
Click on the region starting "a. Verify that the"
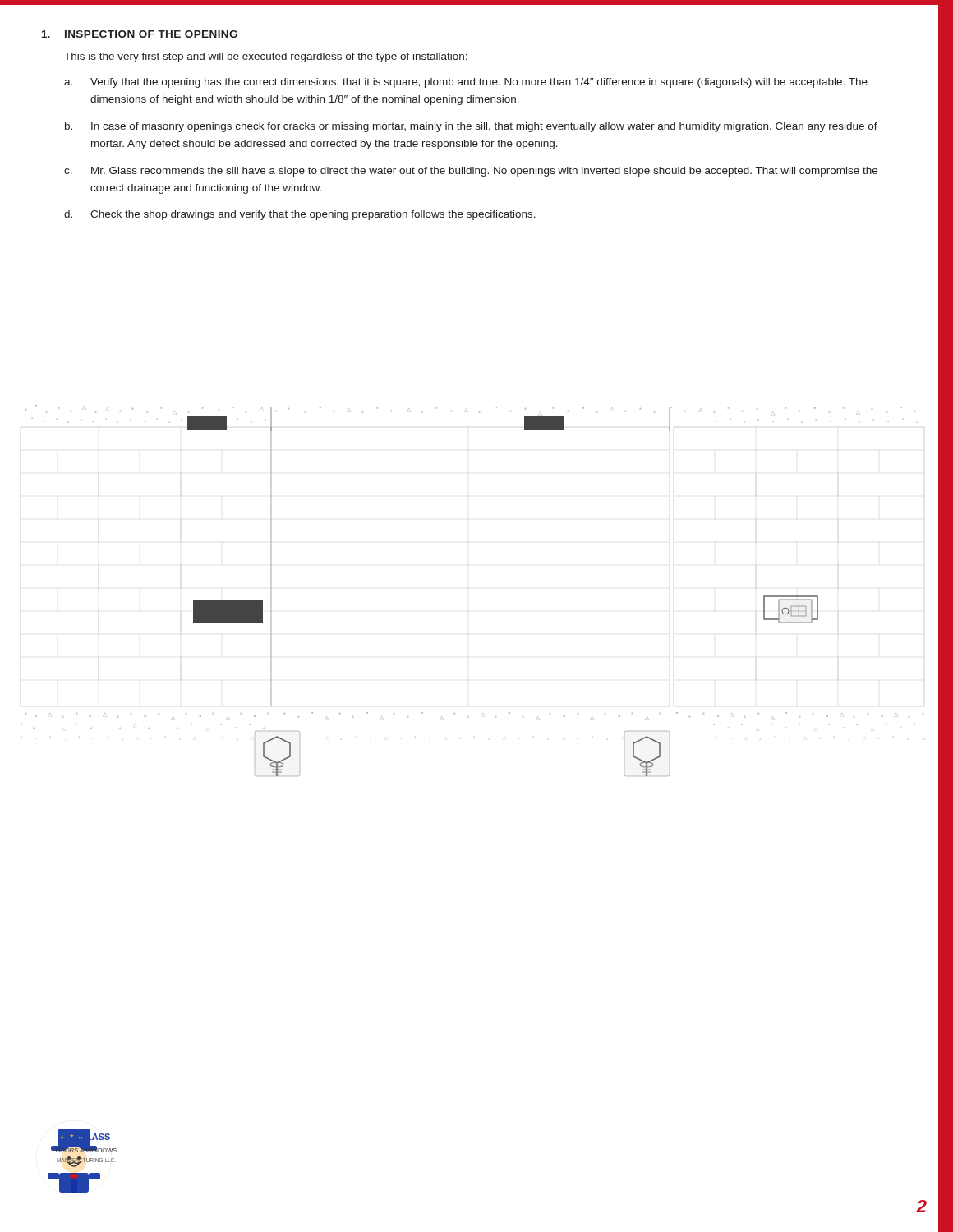click(x=484, y=91)
